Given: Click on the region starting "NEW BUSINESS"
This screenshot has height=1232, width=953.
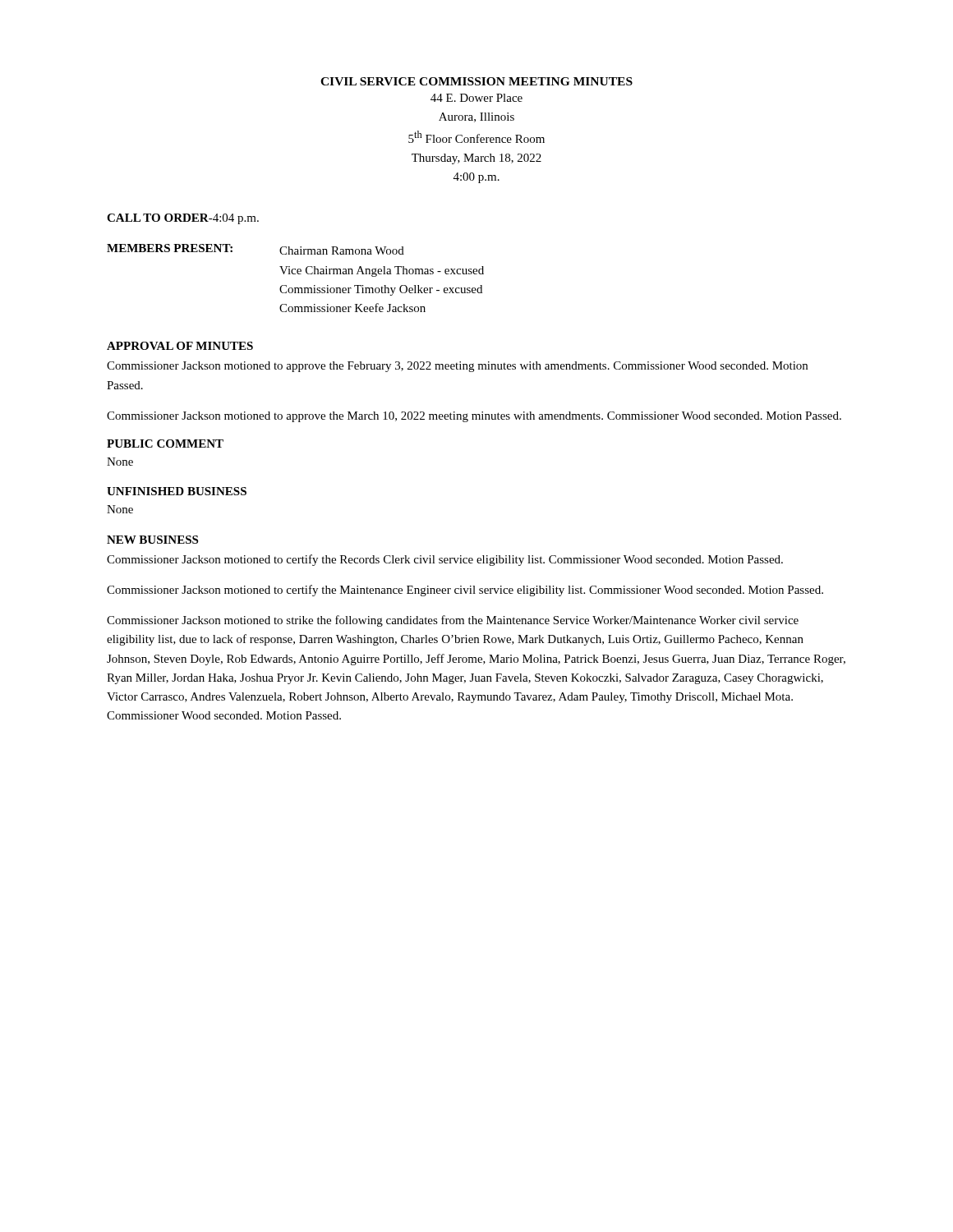Looking at the screenshot, I should coord(153,539).
